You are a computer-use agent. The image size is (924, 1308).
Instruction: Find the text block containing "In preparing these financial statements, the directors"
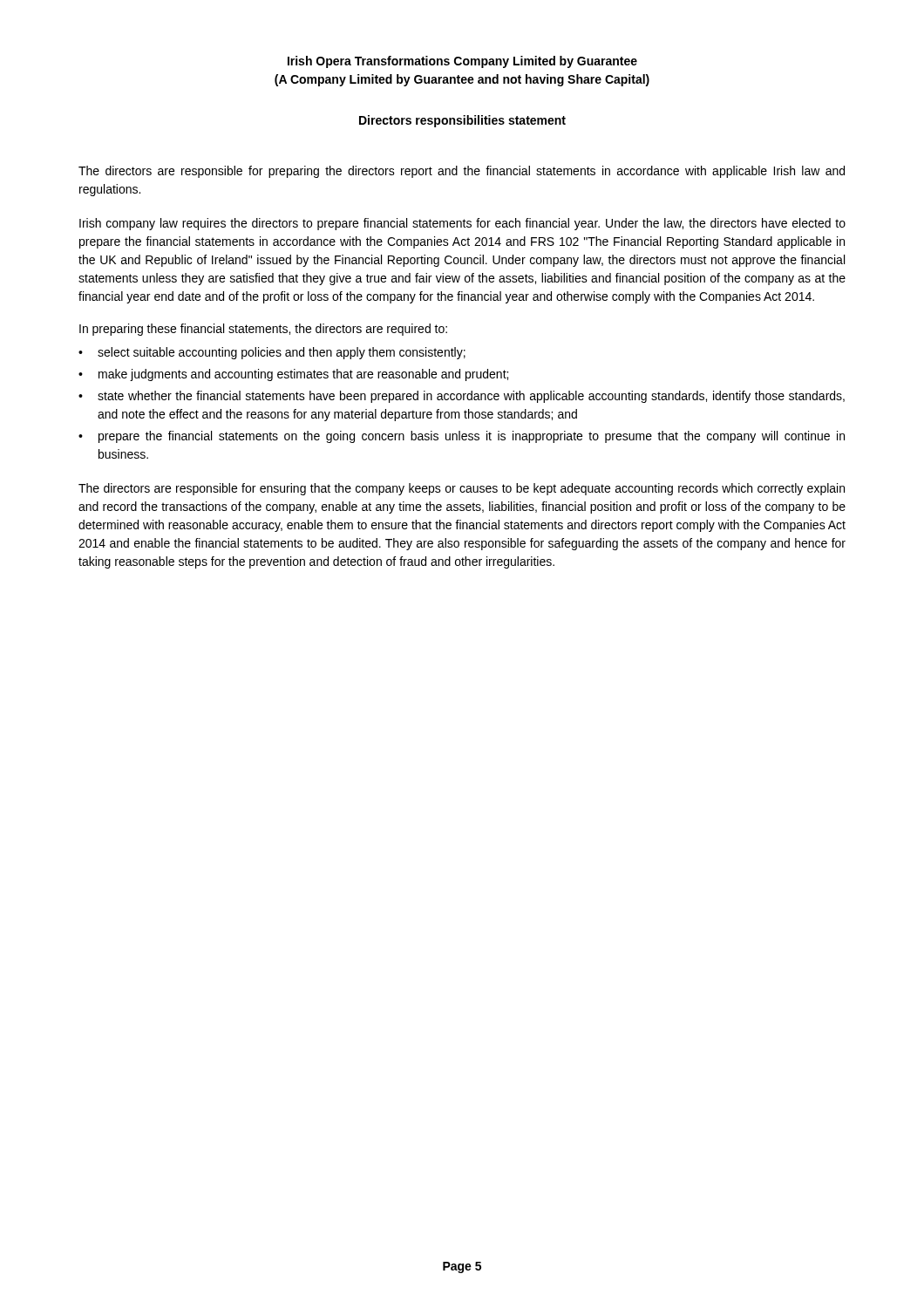pyautogui.click(x=263, y=329)
